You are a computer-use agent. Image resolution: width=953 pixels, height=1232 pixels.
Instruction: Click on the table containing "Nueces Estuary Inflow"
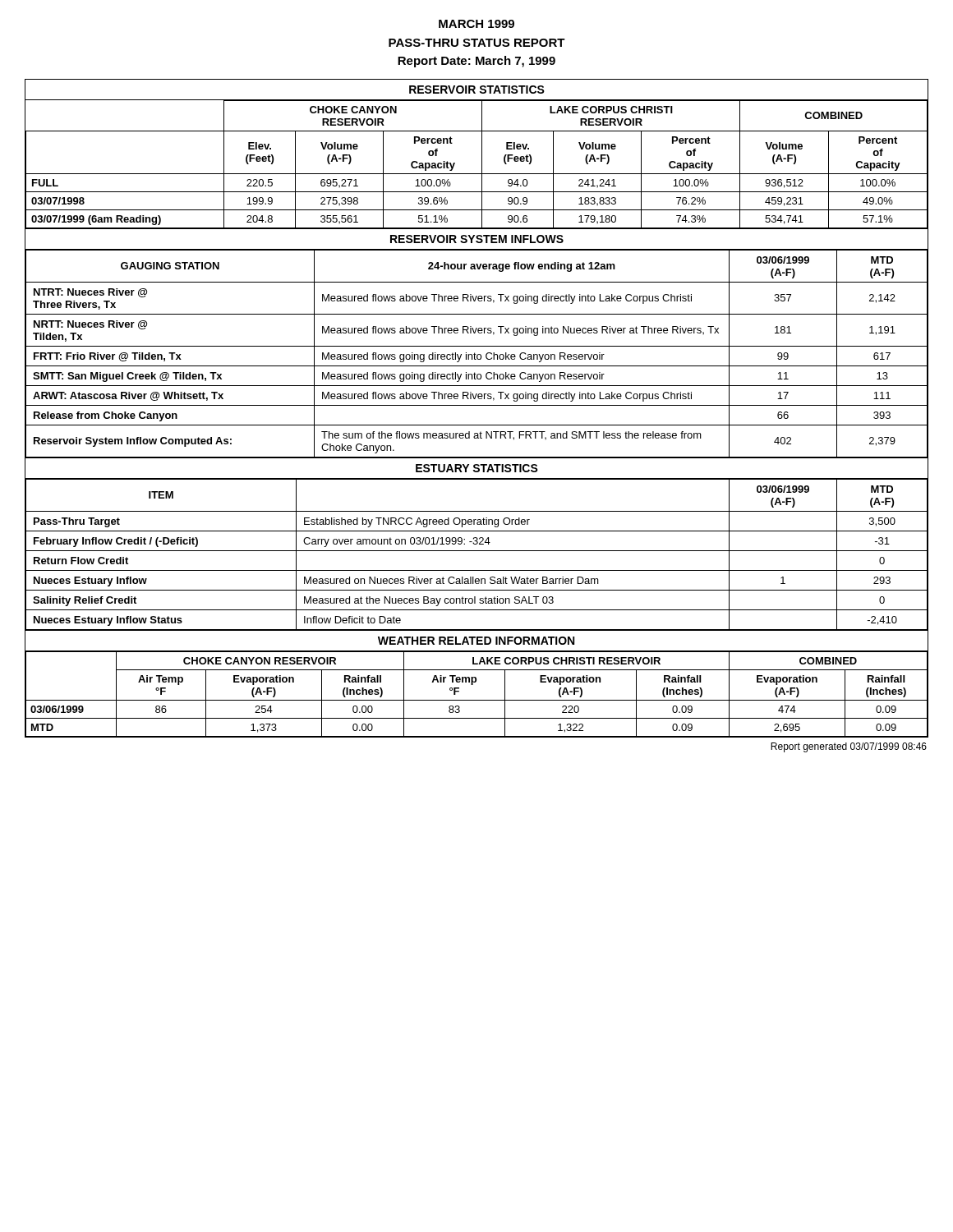[476, 554]
